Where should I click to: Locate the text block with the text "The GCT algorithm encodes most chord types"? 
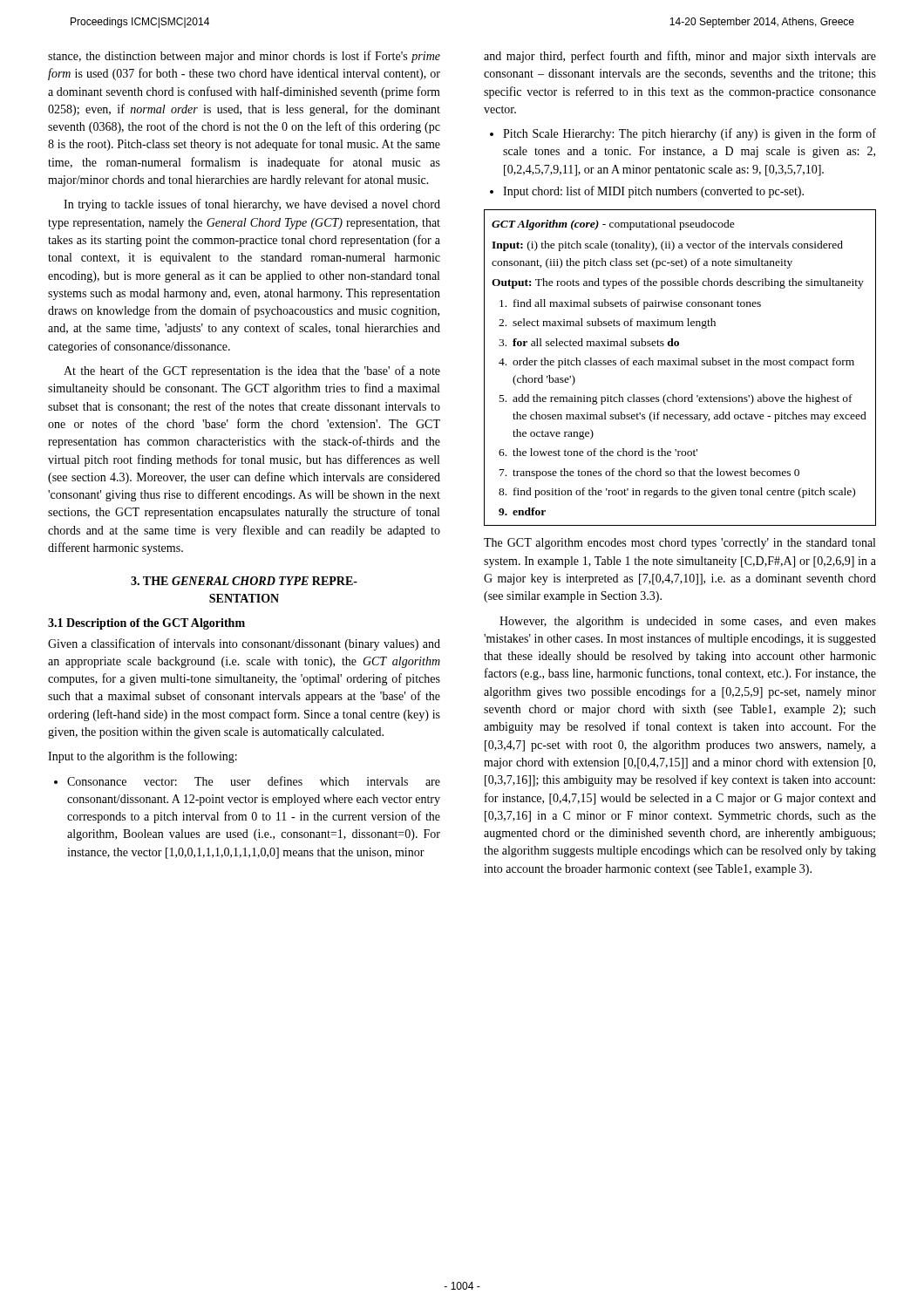(680, 570)
